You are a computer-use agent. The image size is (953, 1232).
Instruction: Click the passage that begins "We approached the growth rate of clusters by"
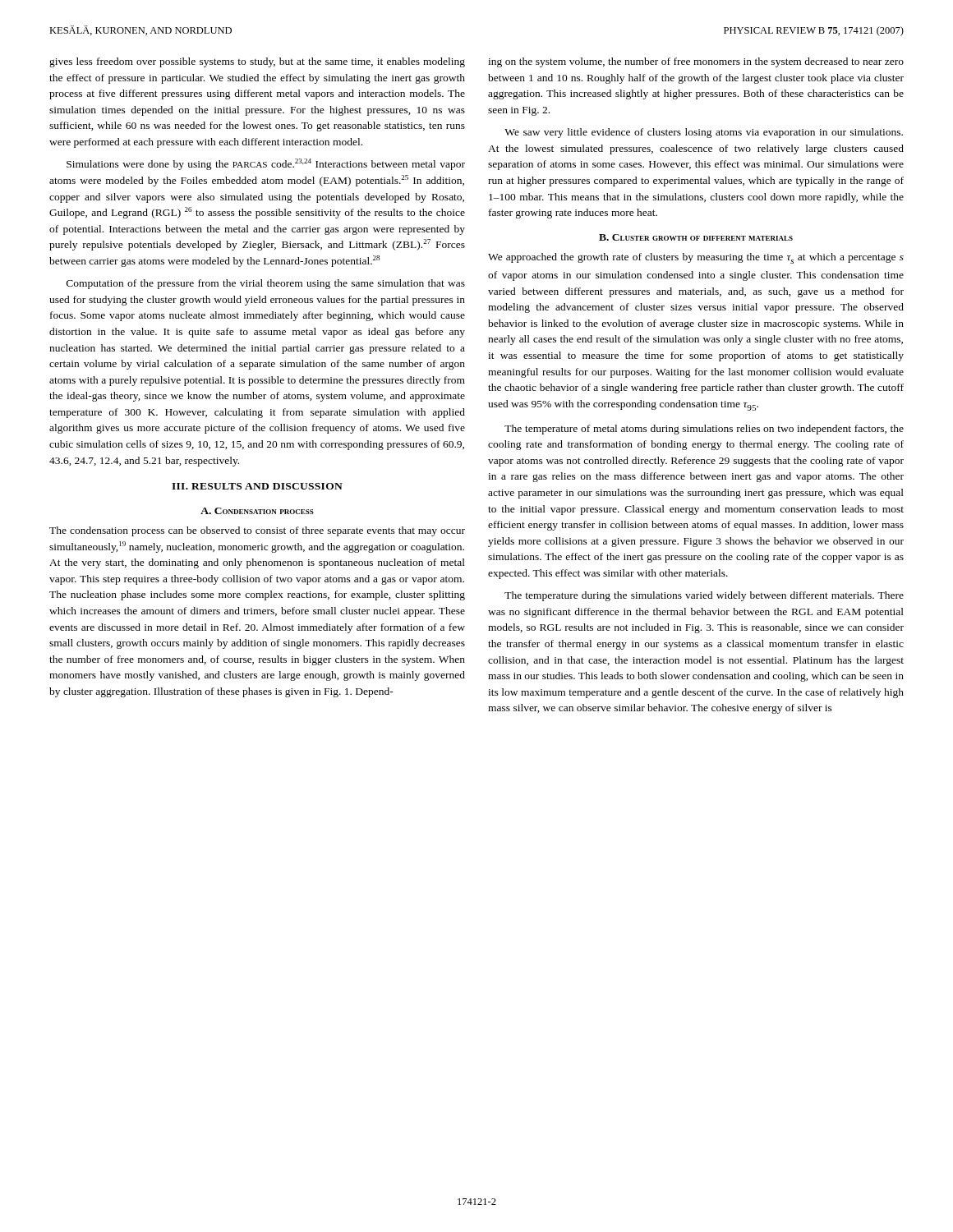tap(696, 331)
